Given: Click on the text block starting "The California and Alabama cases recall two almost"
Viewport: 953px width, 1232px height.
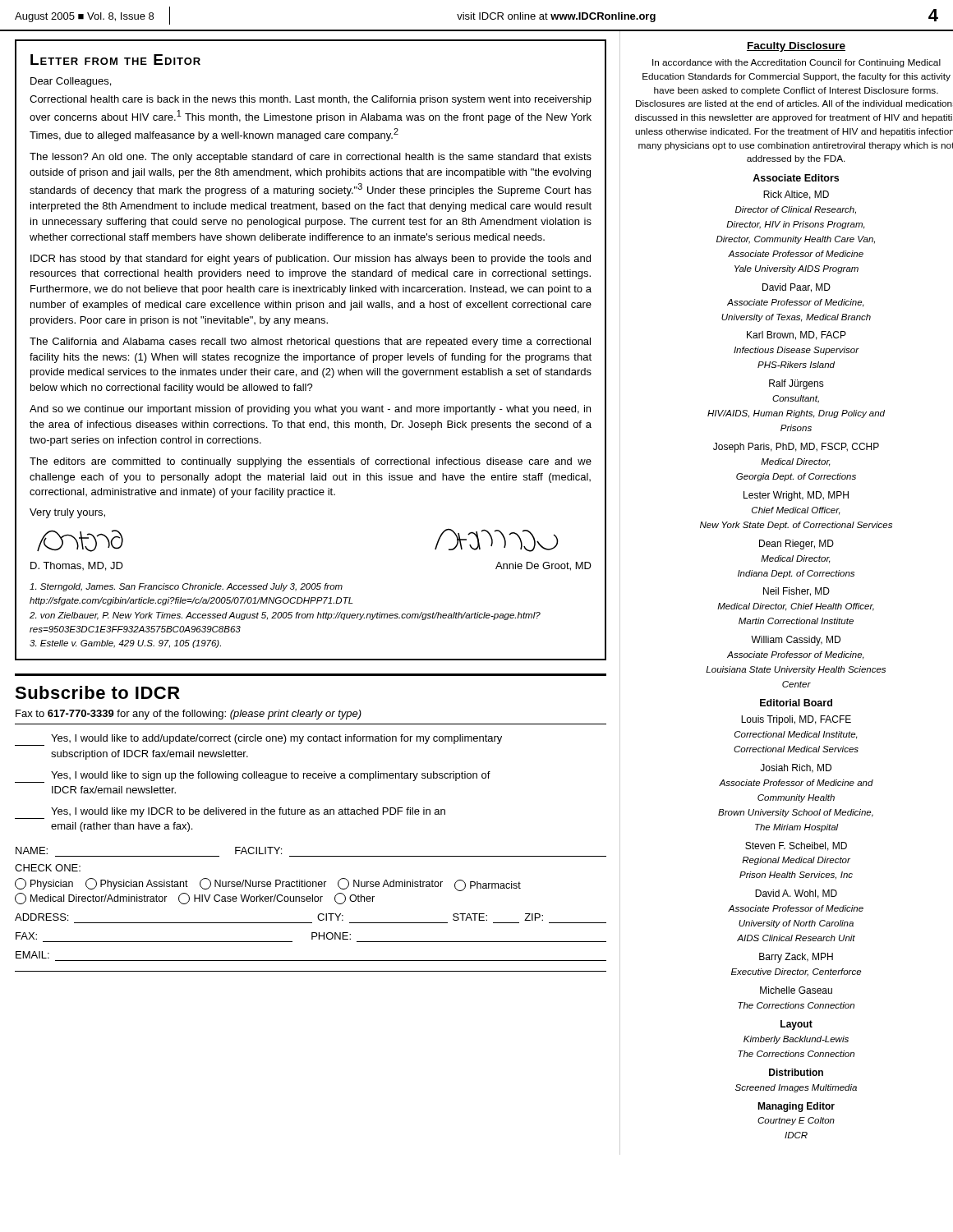Looking at the screenshot, I should (x=311, y=364).
